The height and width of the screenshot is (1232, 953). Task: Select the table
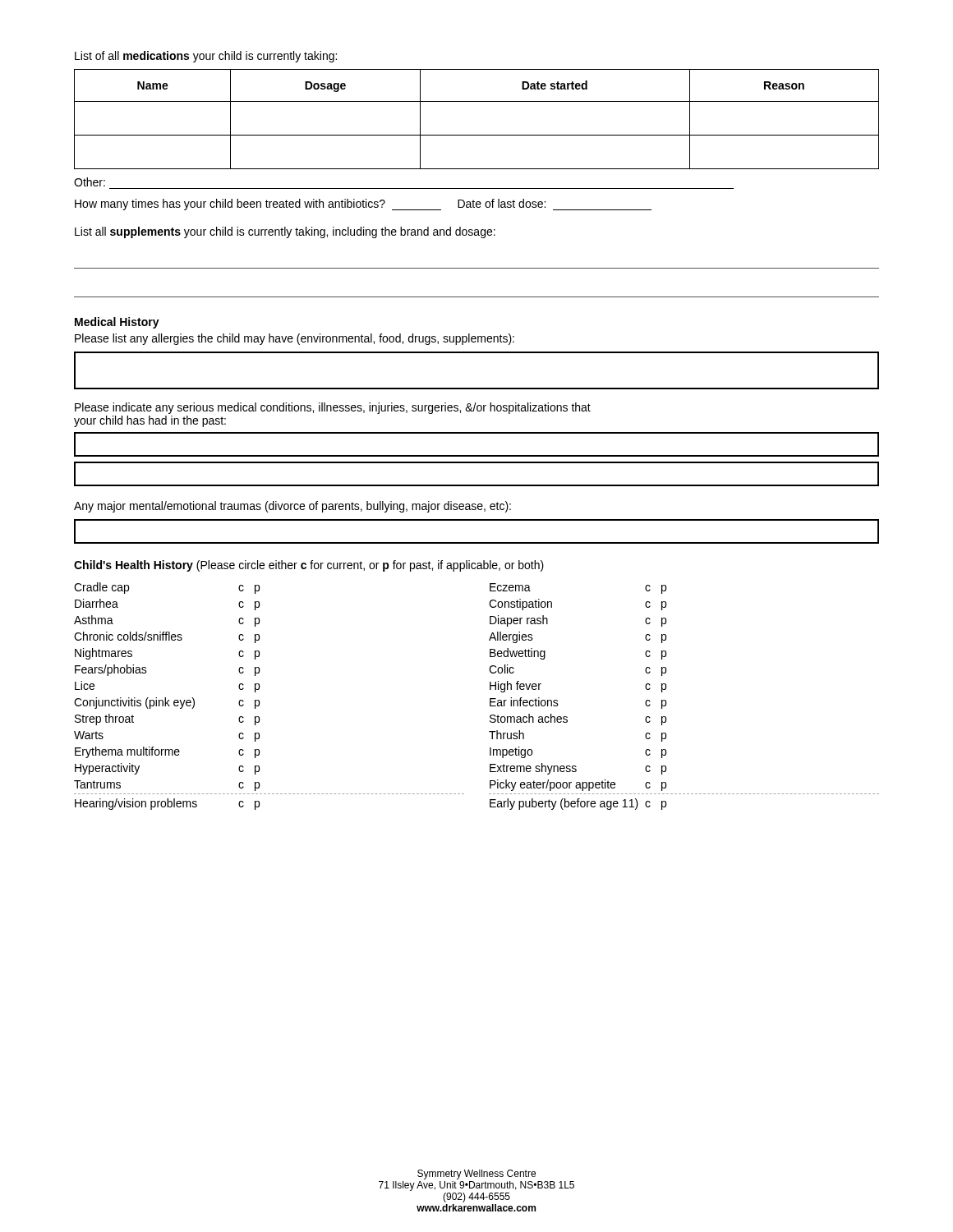point(476,119)
